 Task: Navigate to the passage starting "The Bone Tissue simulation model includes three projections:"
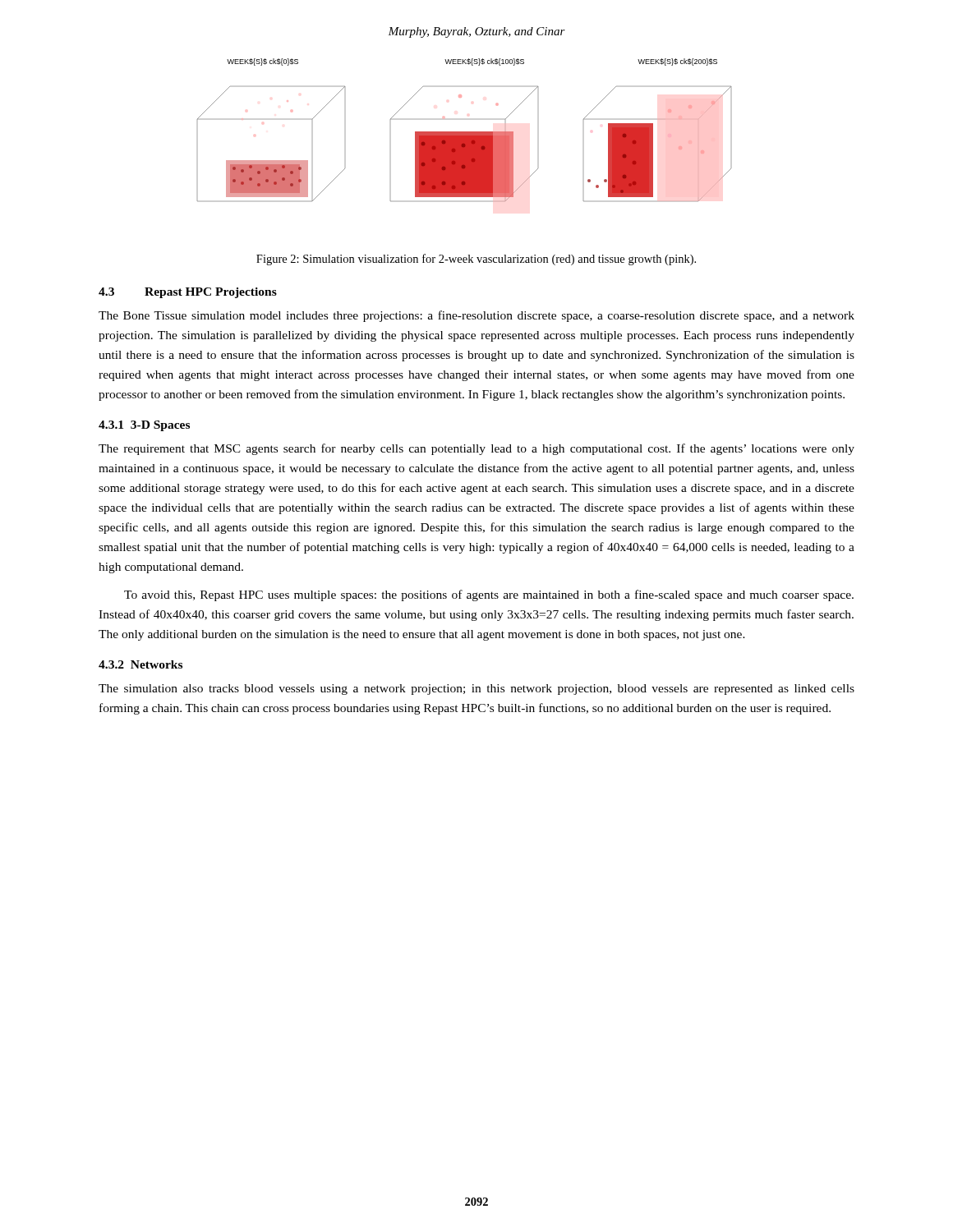(x=476, y=354)
